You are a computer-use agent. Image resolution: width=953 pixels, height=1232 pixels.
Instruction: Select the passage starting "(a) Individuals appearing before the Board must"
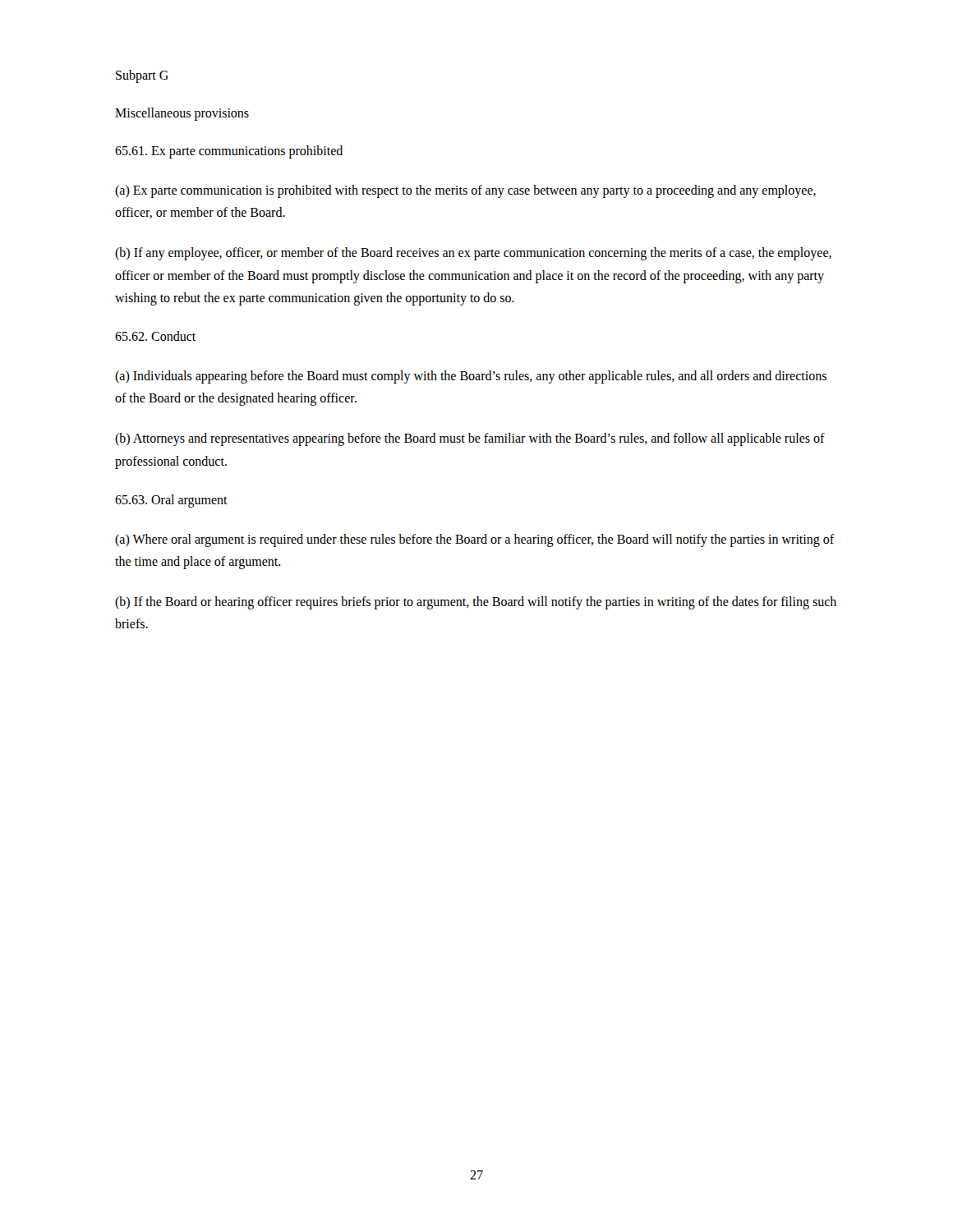(471, 387)
